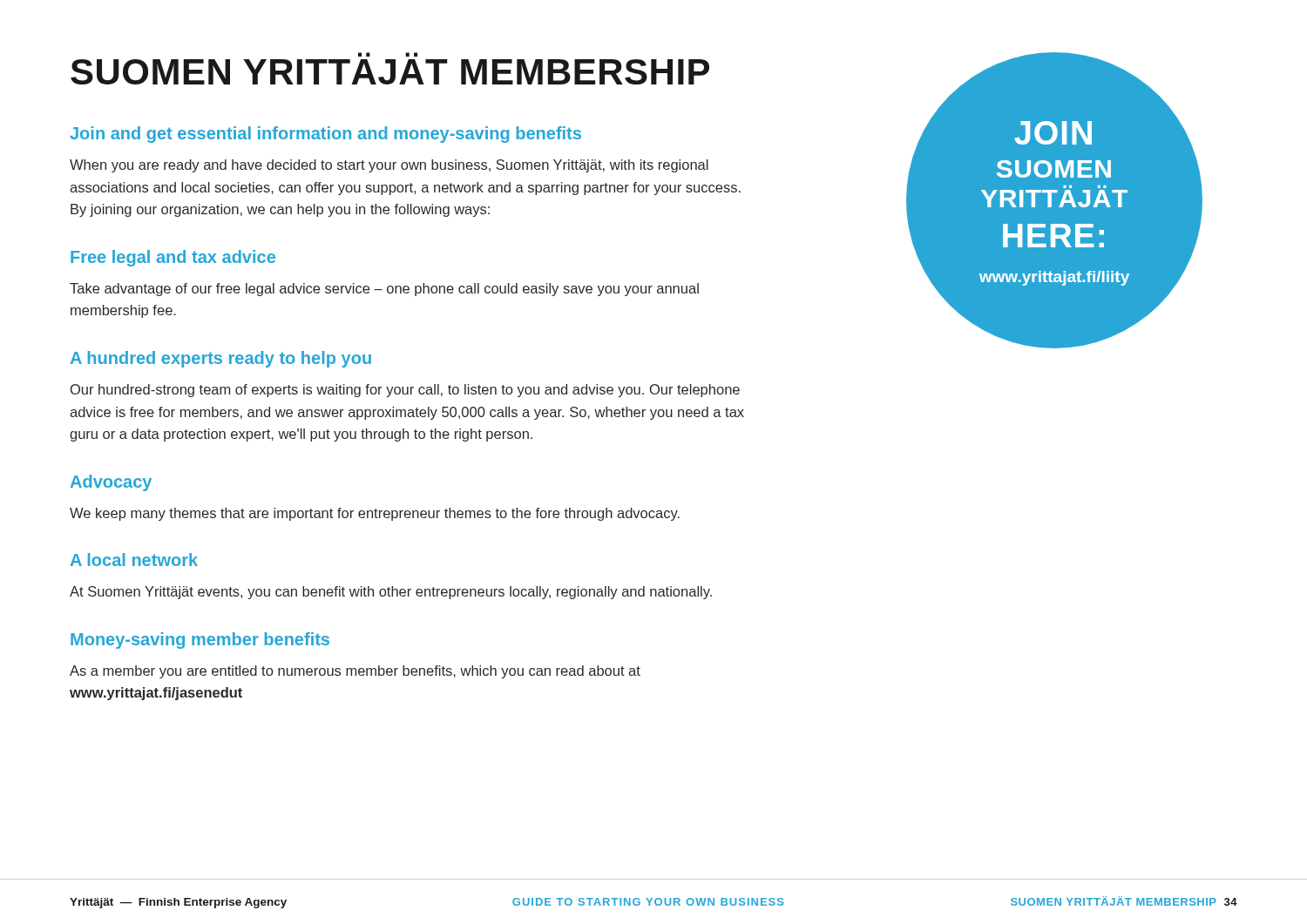The width and height of the screenshot is (1307, 924).
Task: Select the section header that says "A hundred experts ready to help you"
Action: coord(221,359)
